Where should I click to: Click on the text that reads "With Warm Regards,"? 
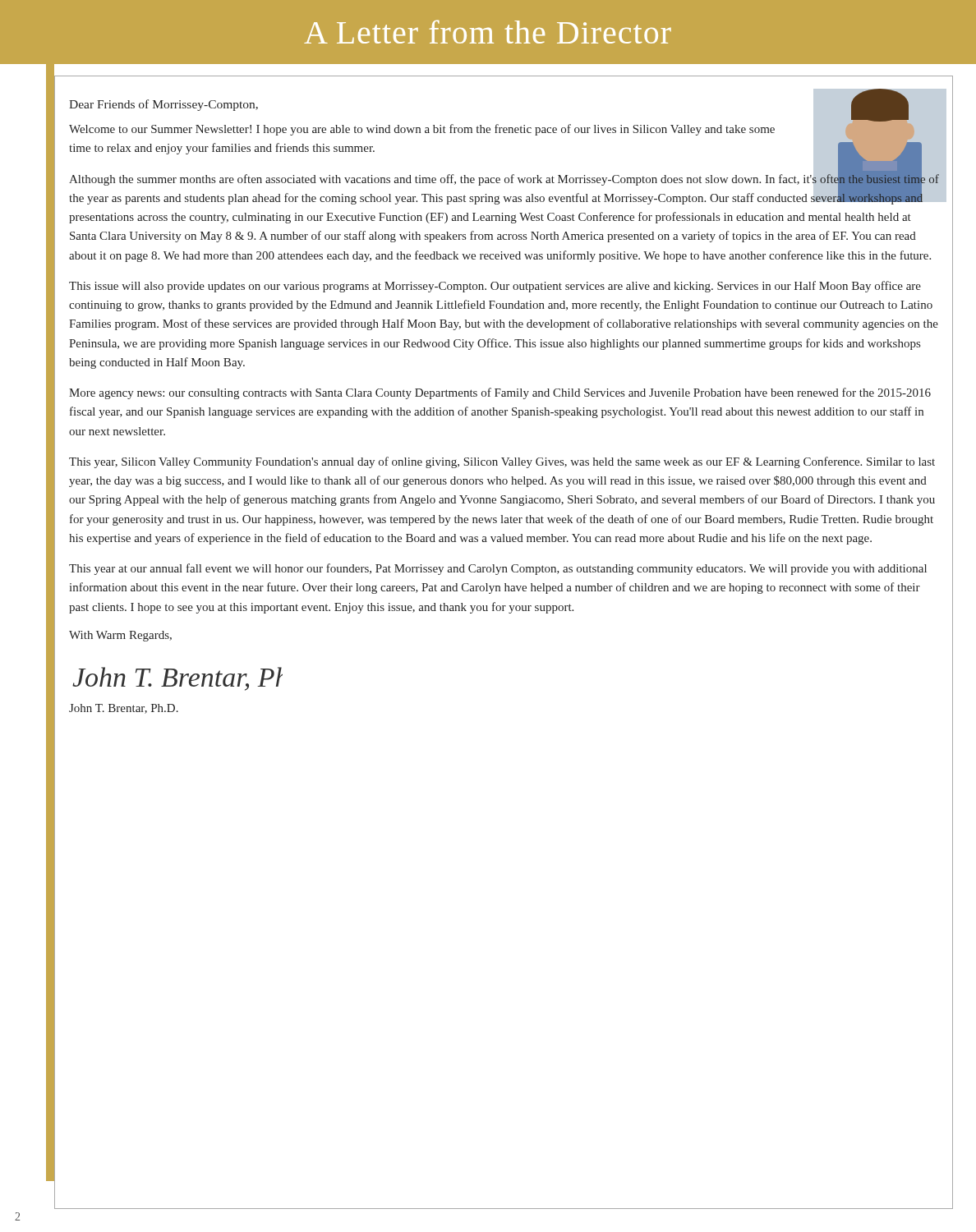coord(121,635)
